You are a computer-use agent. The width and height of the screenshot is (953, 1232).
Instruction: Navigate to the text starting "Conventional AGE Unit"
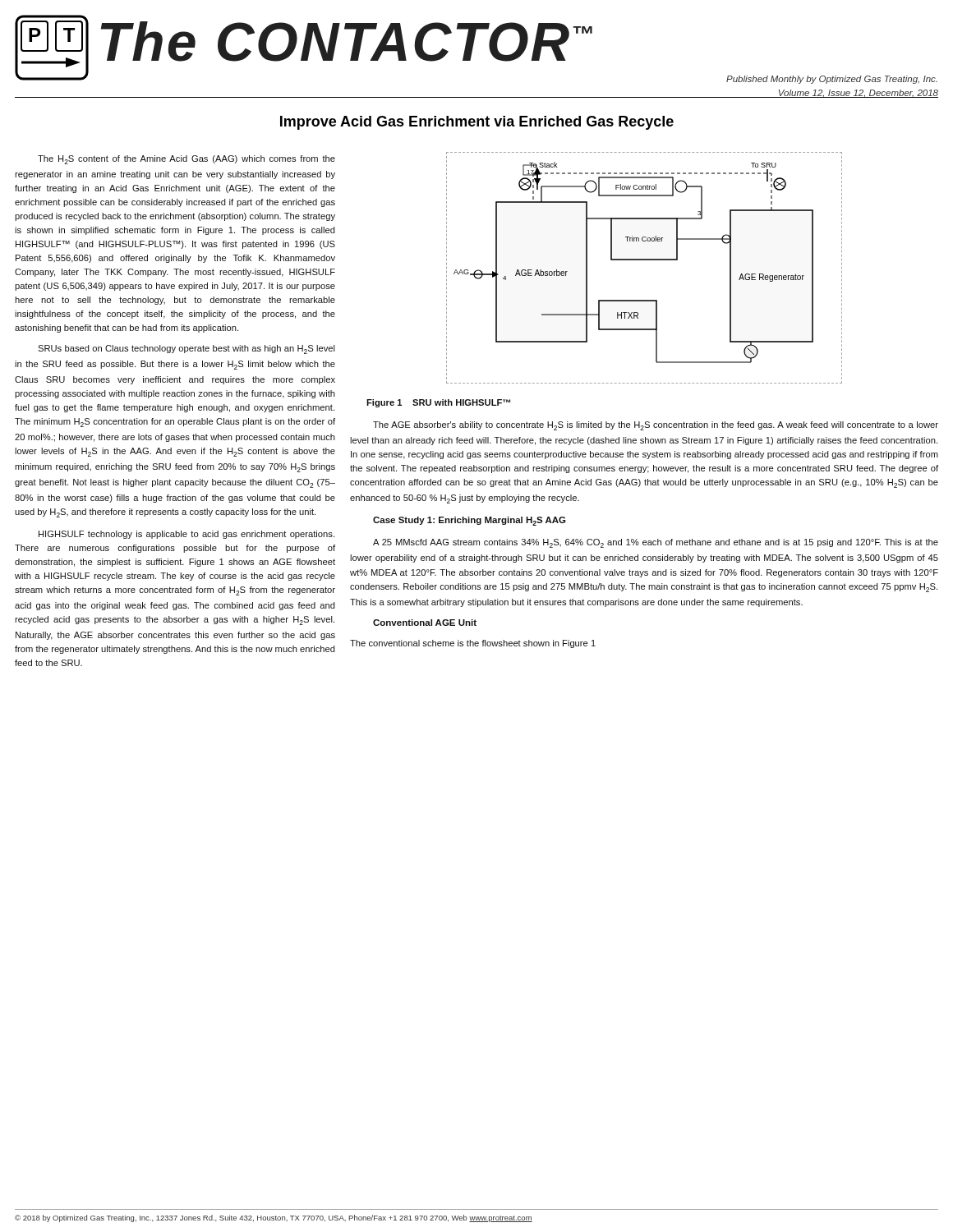pyautogui.click(x=425, y=622)
